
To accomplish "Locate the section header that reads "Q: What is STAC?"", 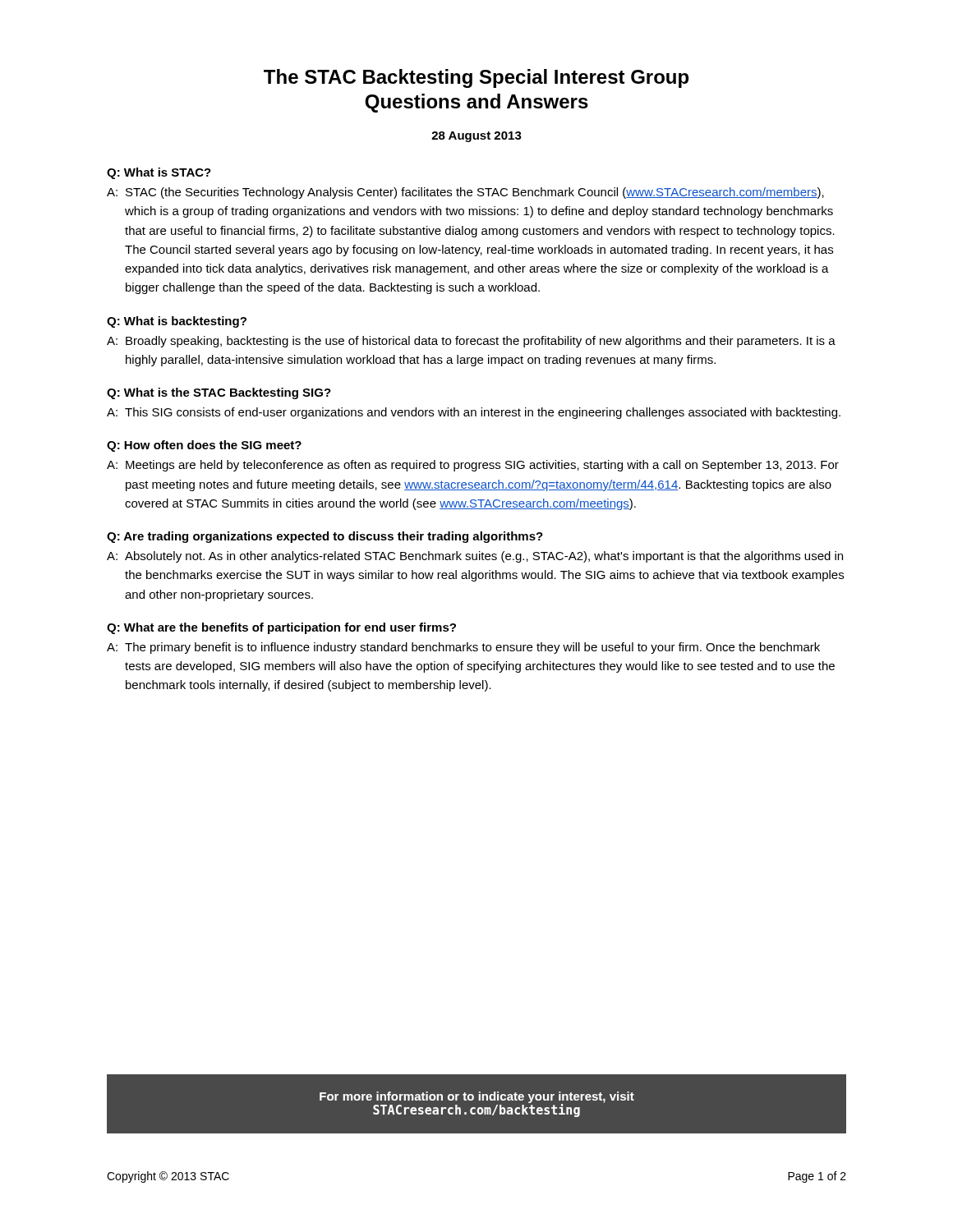I will pos(159,172).
